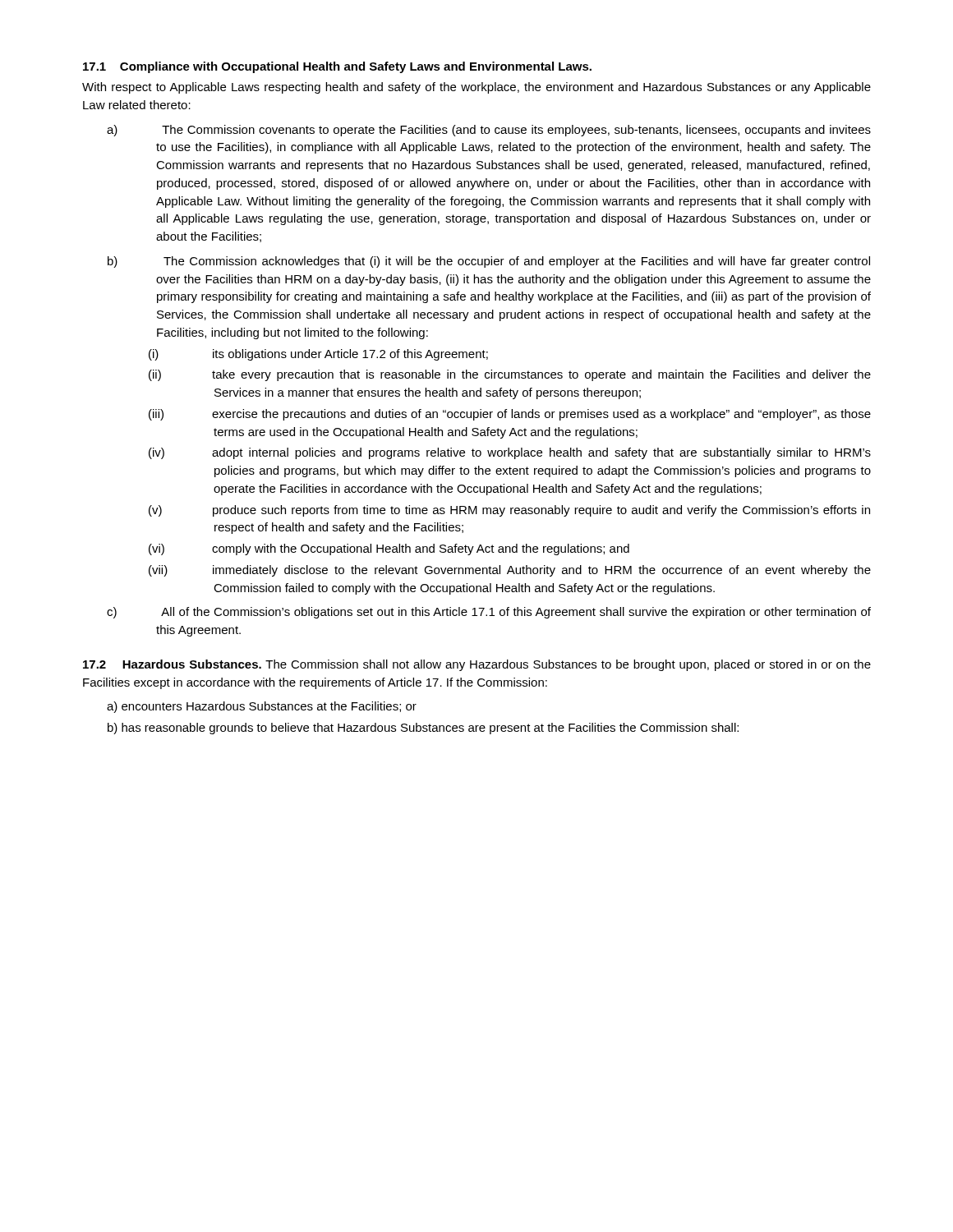The height and width of the screenshot is (1232, 953).
Task: Point to the block beginning "(iv)adopt internal policies and programs relative"
Action: [526, 469]
